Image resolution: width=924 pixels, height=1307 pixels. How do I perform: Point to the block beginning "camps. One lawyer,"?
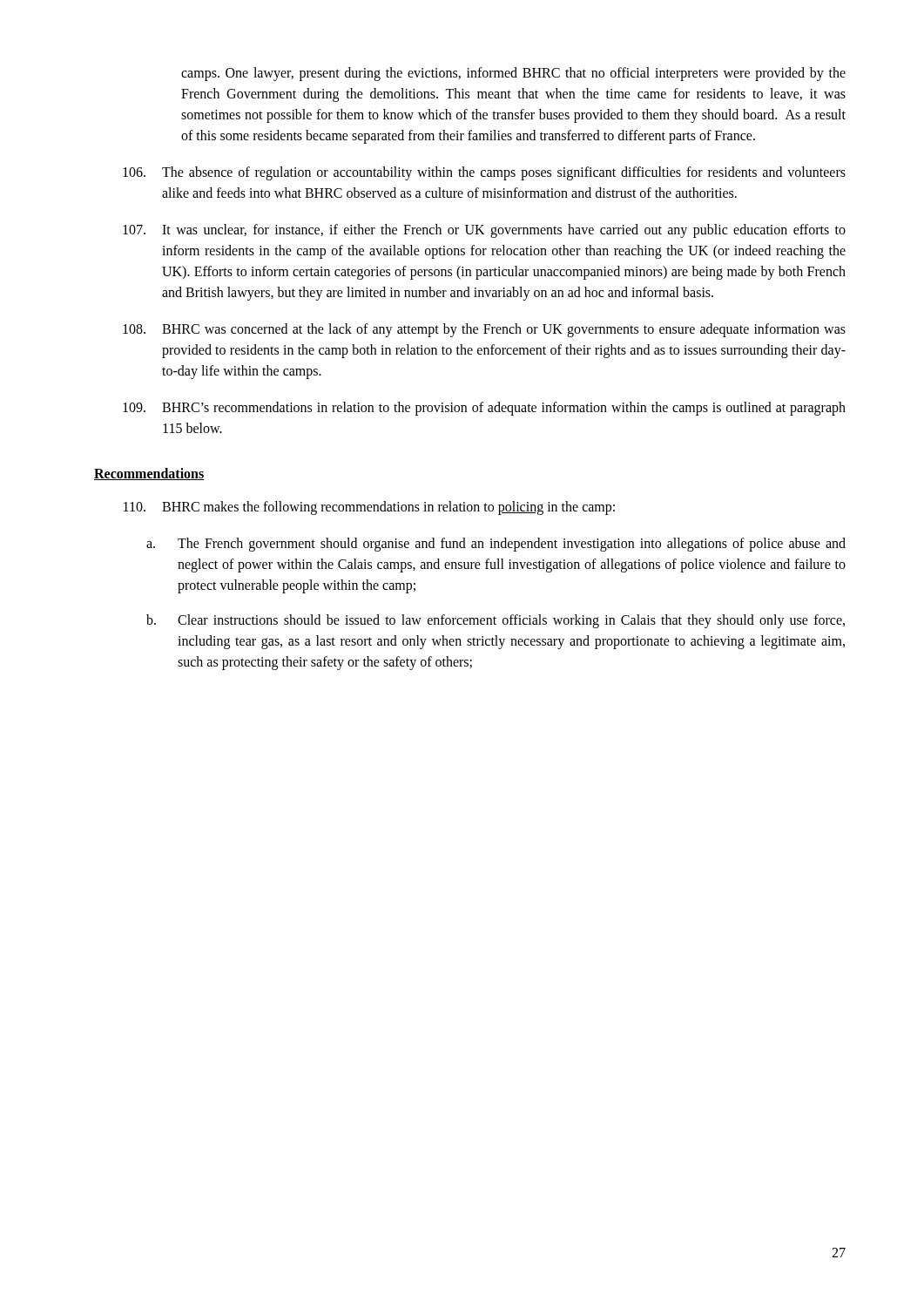click(513, 104)
